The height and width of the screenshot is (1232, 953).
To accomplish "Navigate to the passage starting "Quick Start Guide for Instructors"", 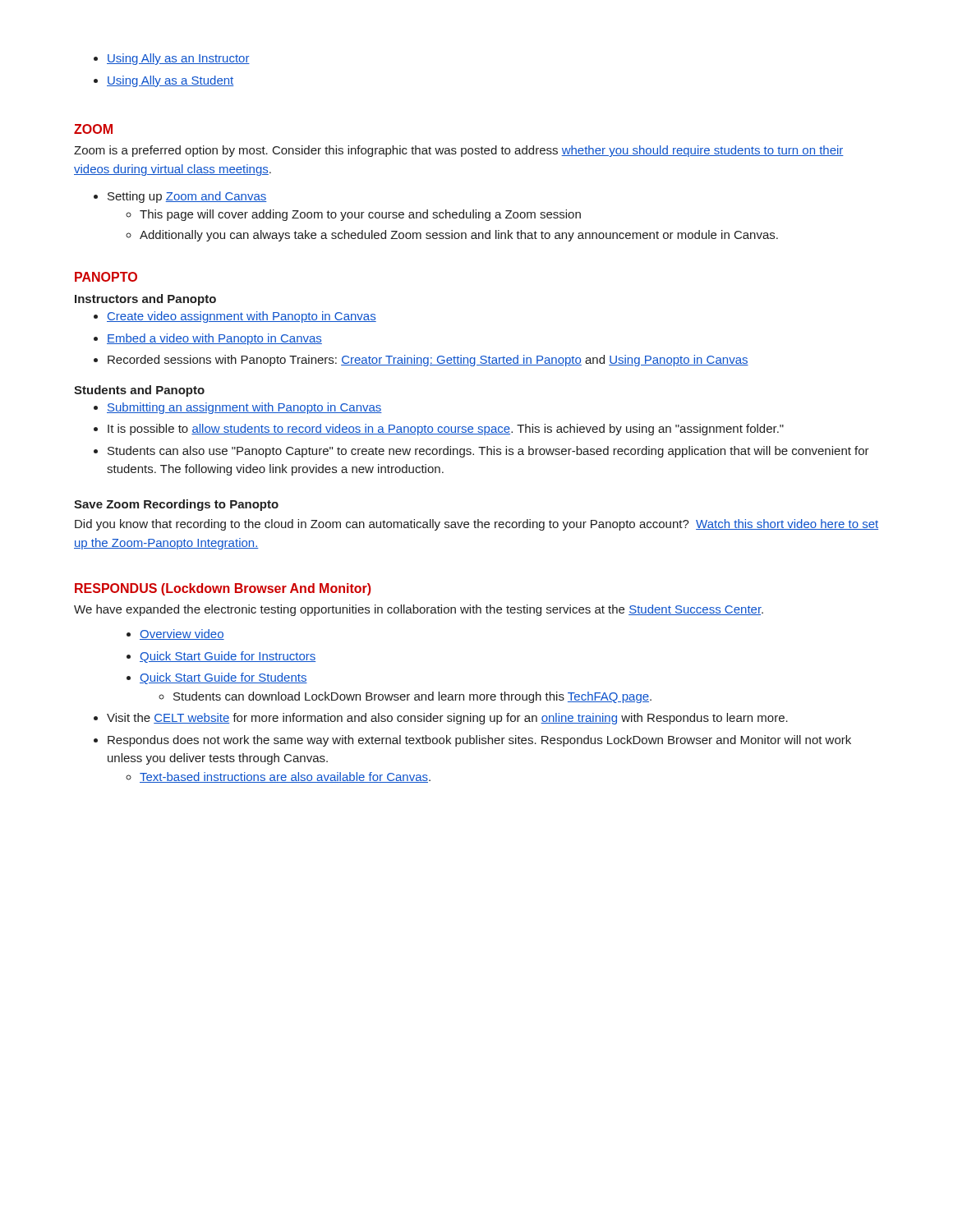I will 221,657.
